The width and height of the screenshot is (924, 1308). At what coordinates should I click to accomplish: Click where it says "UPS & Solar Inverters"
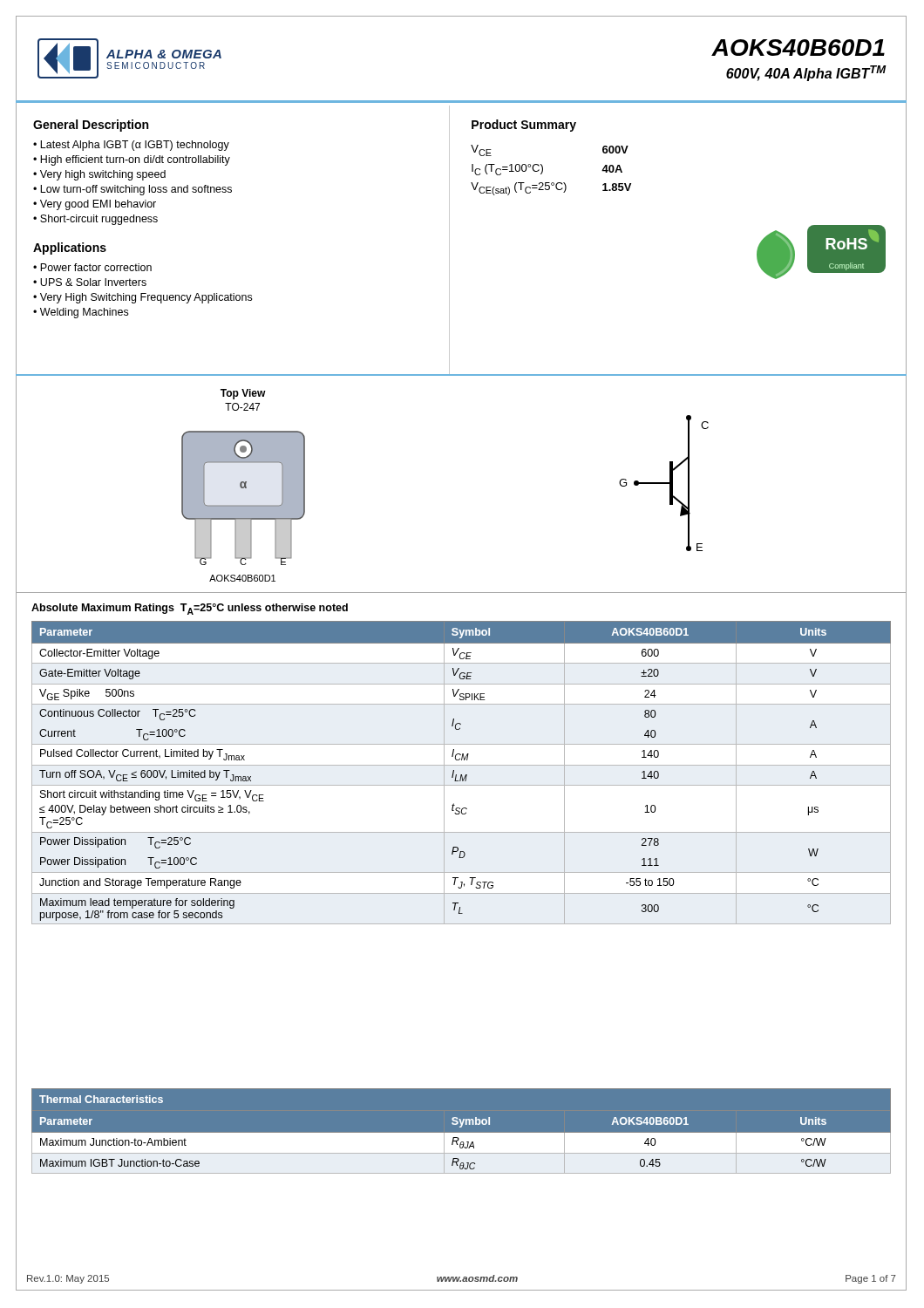93,283
